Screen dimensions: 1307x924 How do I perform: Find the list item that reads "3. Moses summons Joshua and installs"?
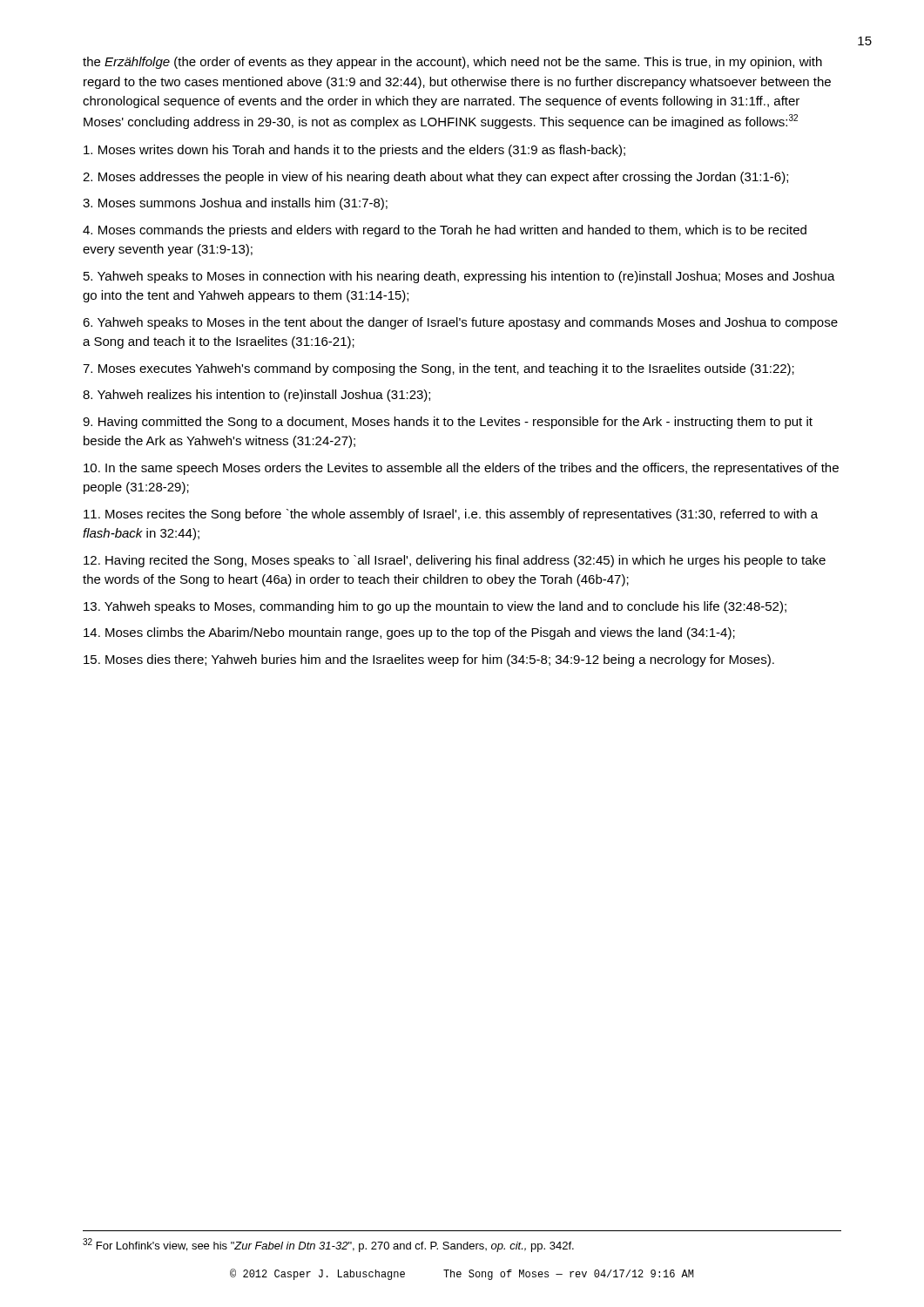pos(236,203)
